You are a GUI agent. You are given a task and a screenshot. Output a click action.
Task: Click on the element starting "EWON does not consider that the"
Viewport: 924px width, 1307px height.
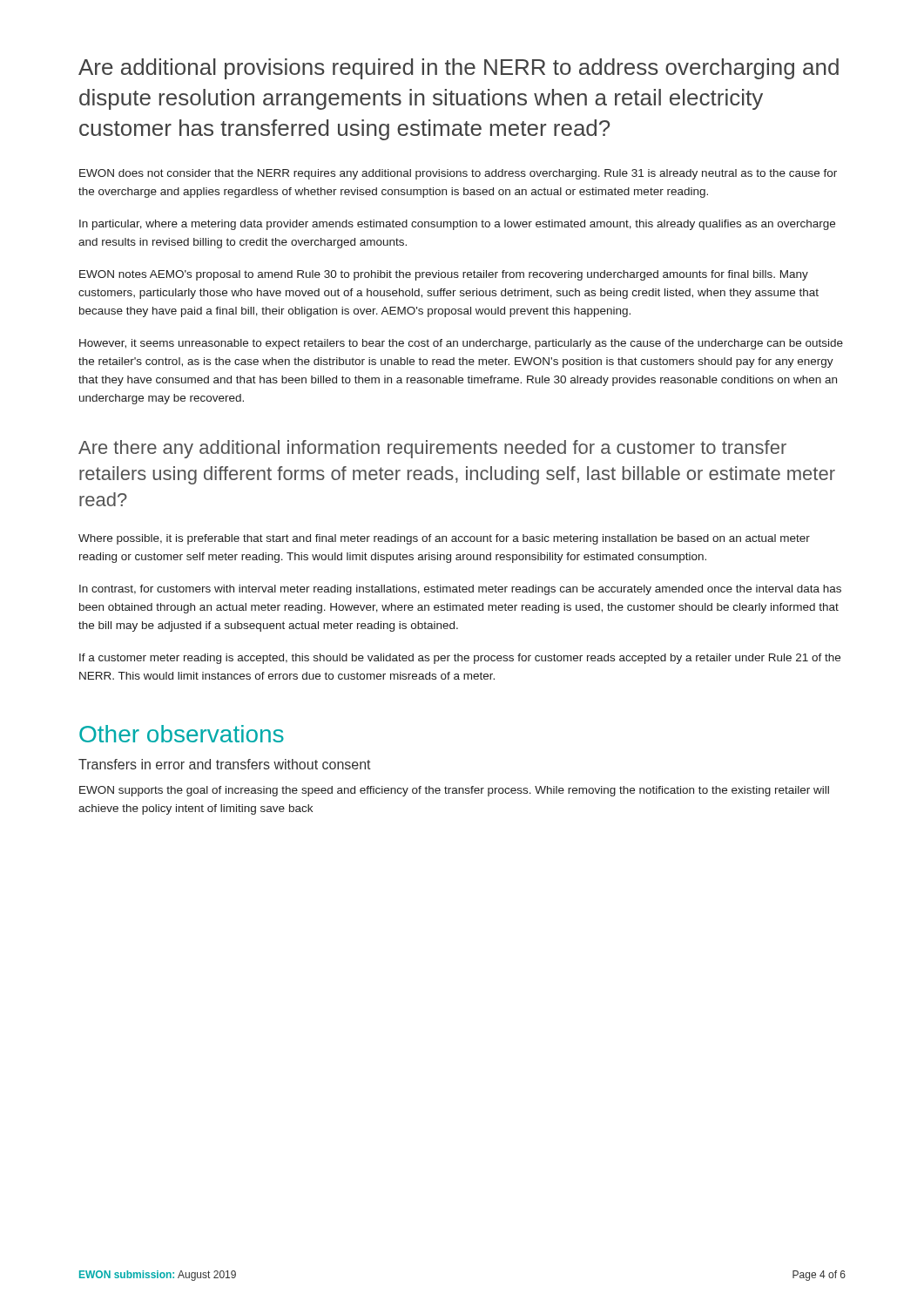[458, 182]
